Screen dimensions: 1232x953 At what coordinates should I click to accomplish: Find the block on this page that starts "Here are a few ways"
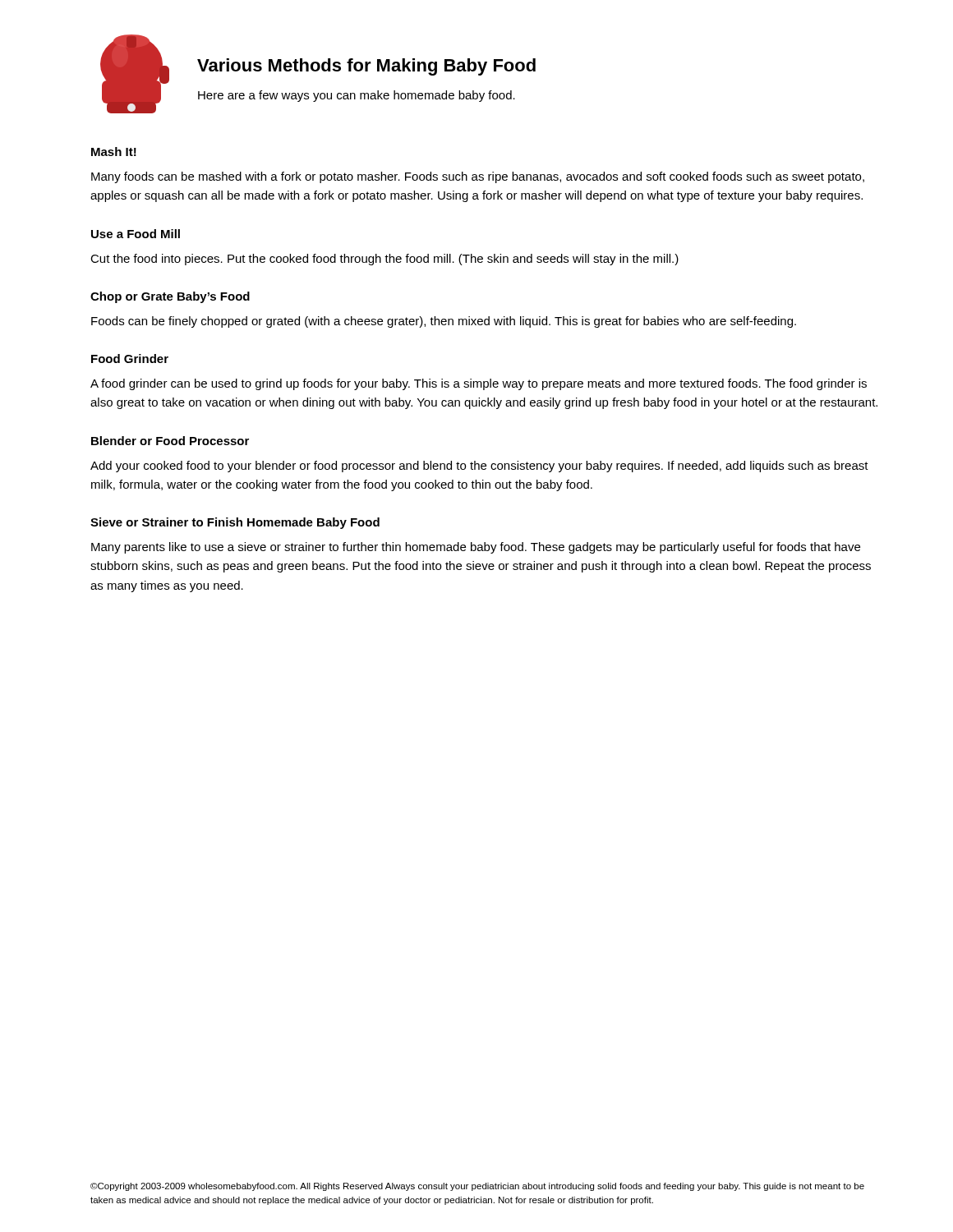pyautogui.click(x=356, y=94)
